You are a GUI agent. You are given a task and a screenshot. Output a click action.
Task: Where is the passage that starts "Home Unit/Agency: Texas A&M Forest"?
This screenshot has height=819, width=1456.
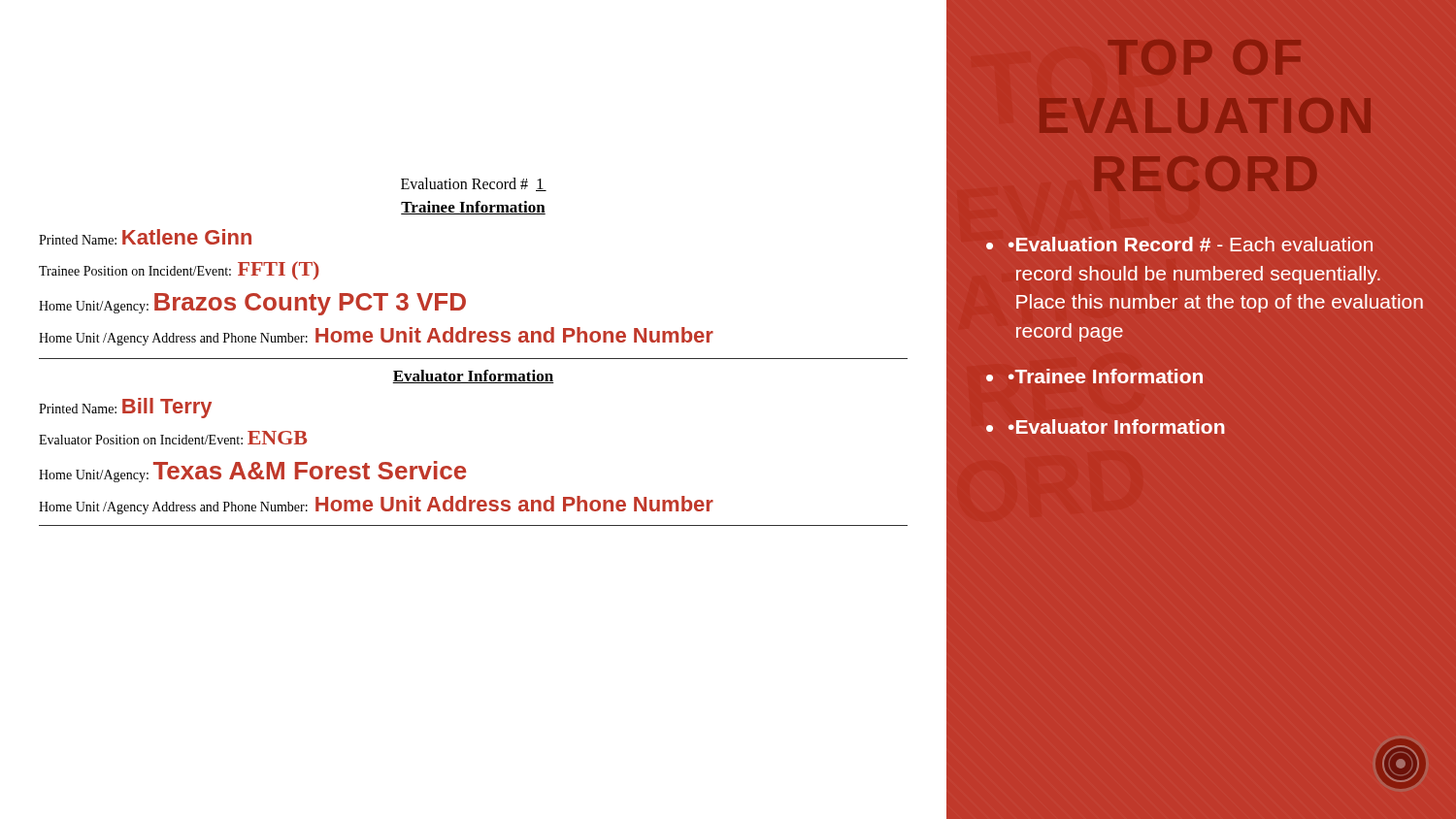point(253,471)
